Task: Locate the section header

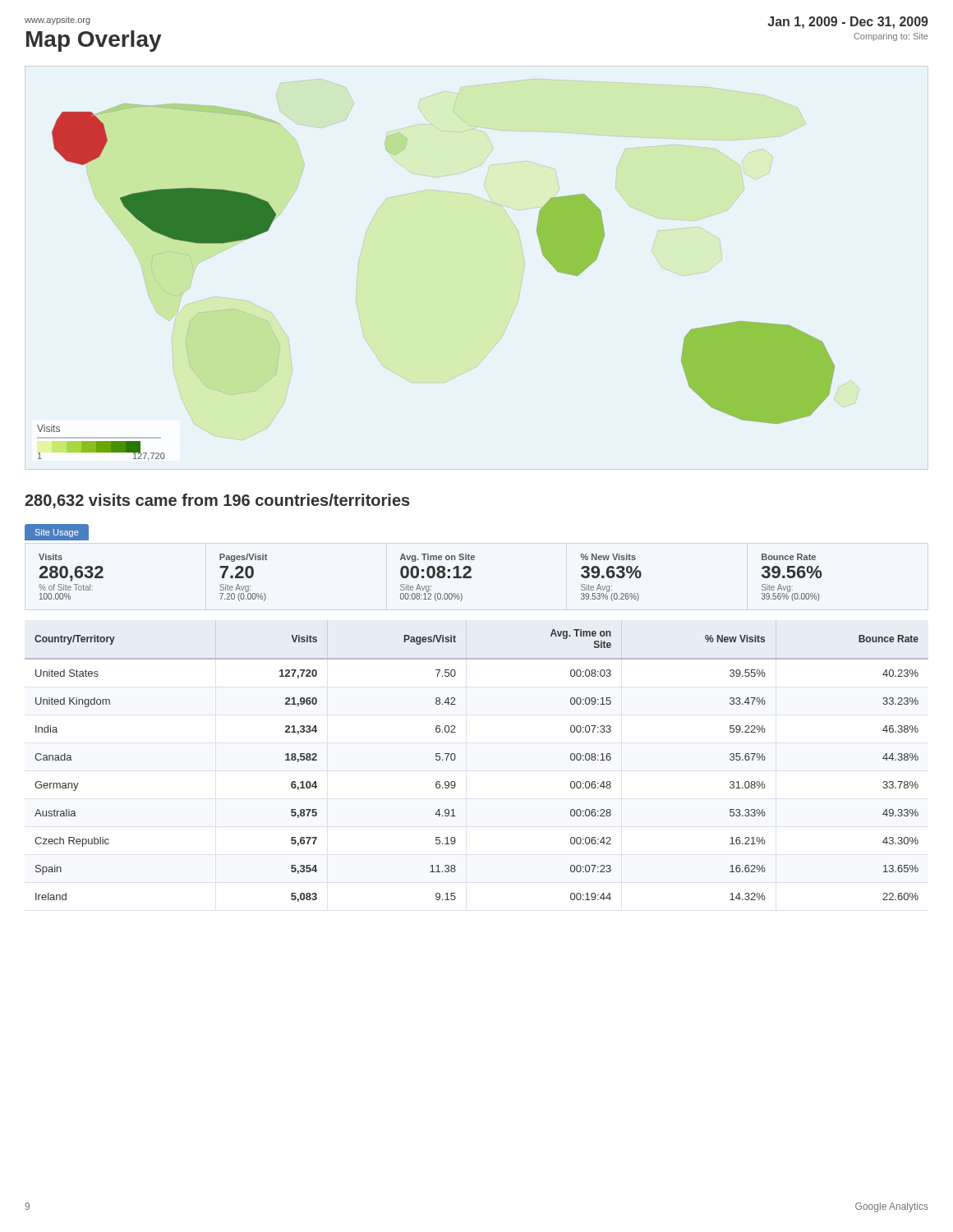Action: (x=217, y=500)
